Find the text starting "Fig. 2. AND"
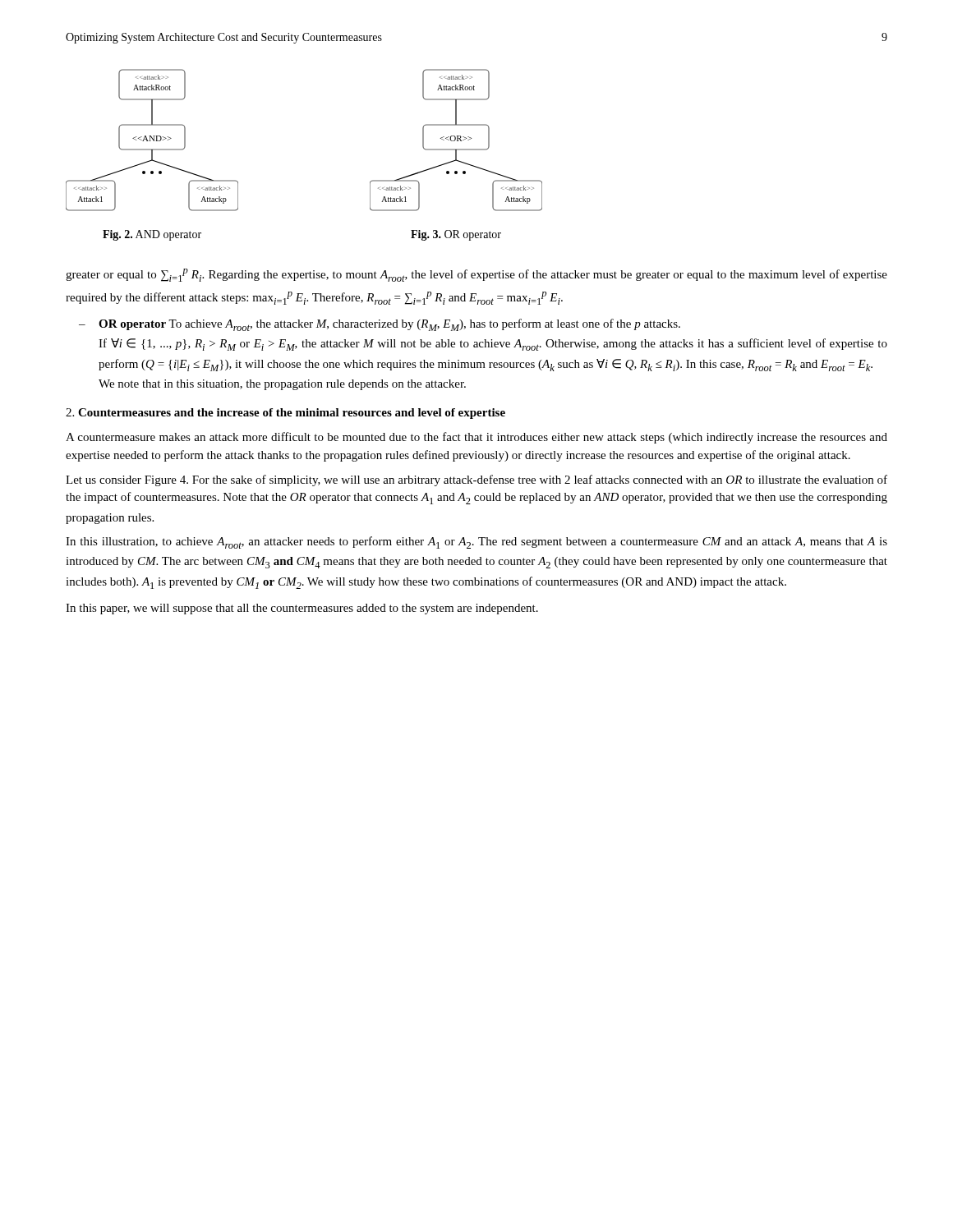The image size is (953, 1232). 152,234
